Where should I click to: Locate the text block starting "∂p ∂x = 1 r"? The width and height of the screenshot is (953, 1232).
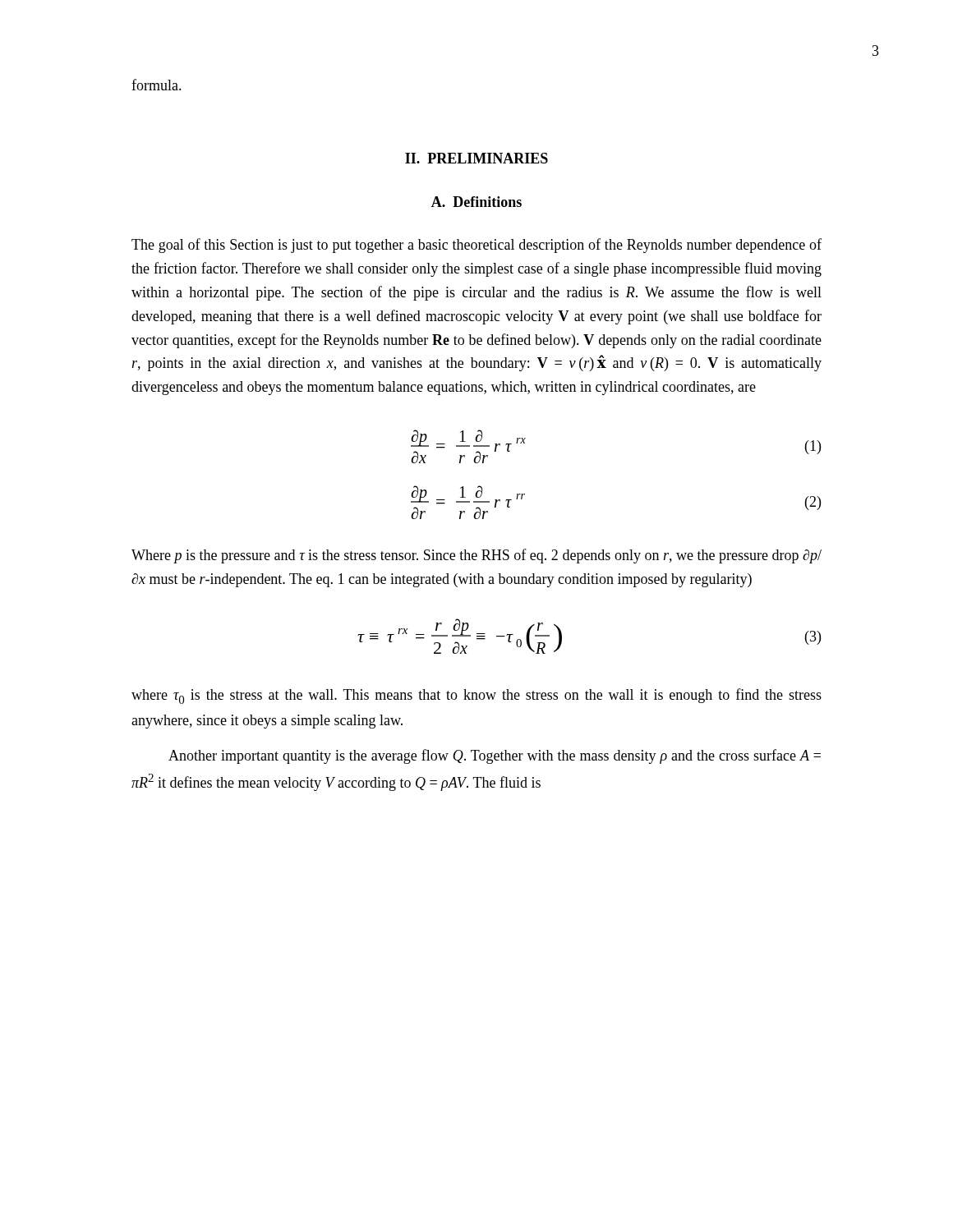[463, 446]
